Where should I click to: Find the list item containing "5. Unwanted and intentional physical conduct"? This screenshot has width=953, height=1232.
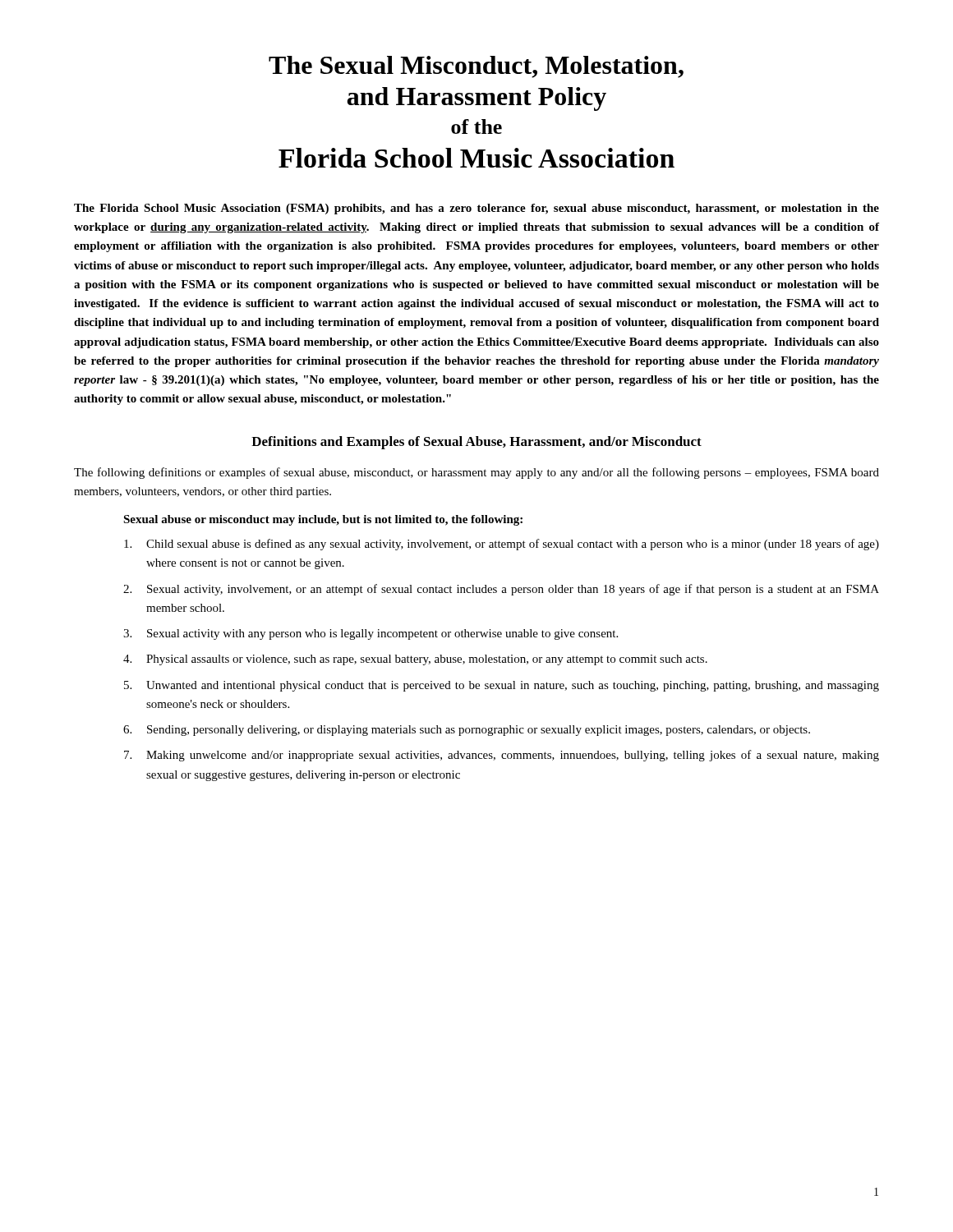click(501, 695)
